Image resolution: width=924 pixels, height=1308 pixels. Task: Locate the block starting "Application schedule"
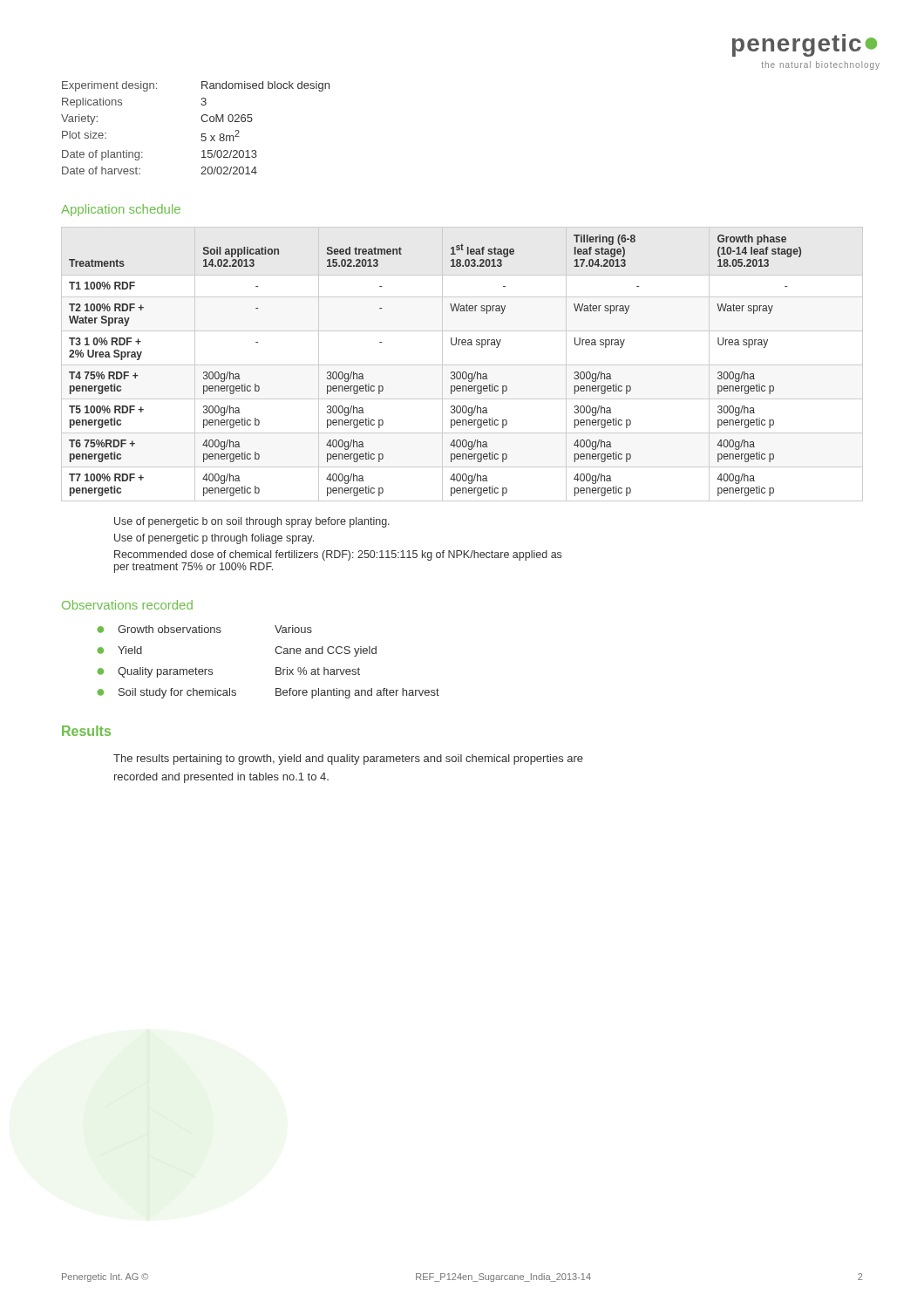tap(121, 209)
